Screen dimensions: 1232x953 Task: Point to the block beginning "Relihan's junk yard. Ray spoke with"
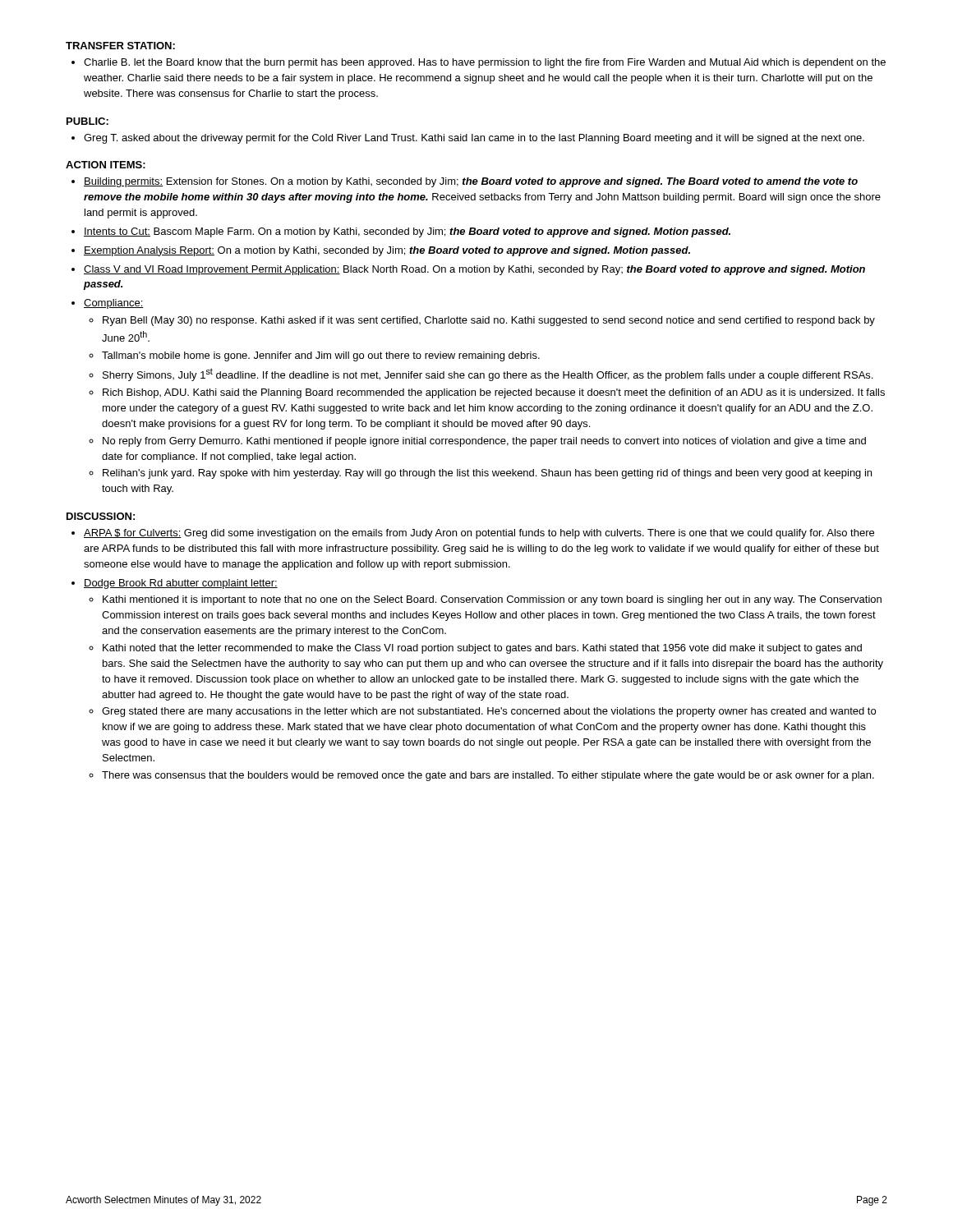pos(487,481)
